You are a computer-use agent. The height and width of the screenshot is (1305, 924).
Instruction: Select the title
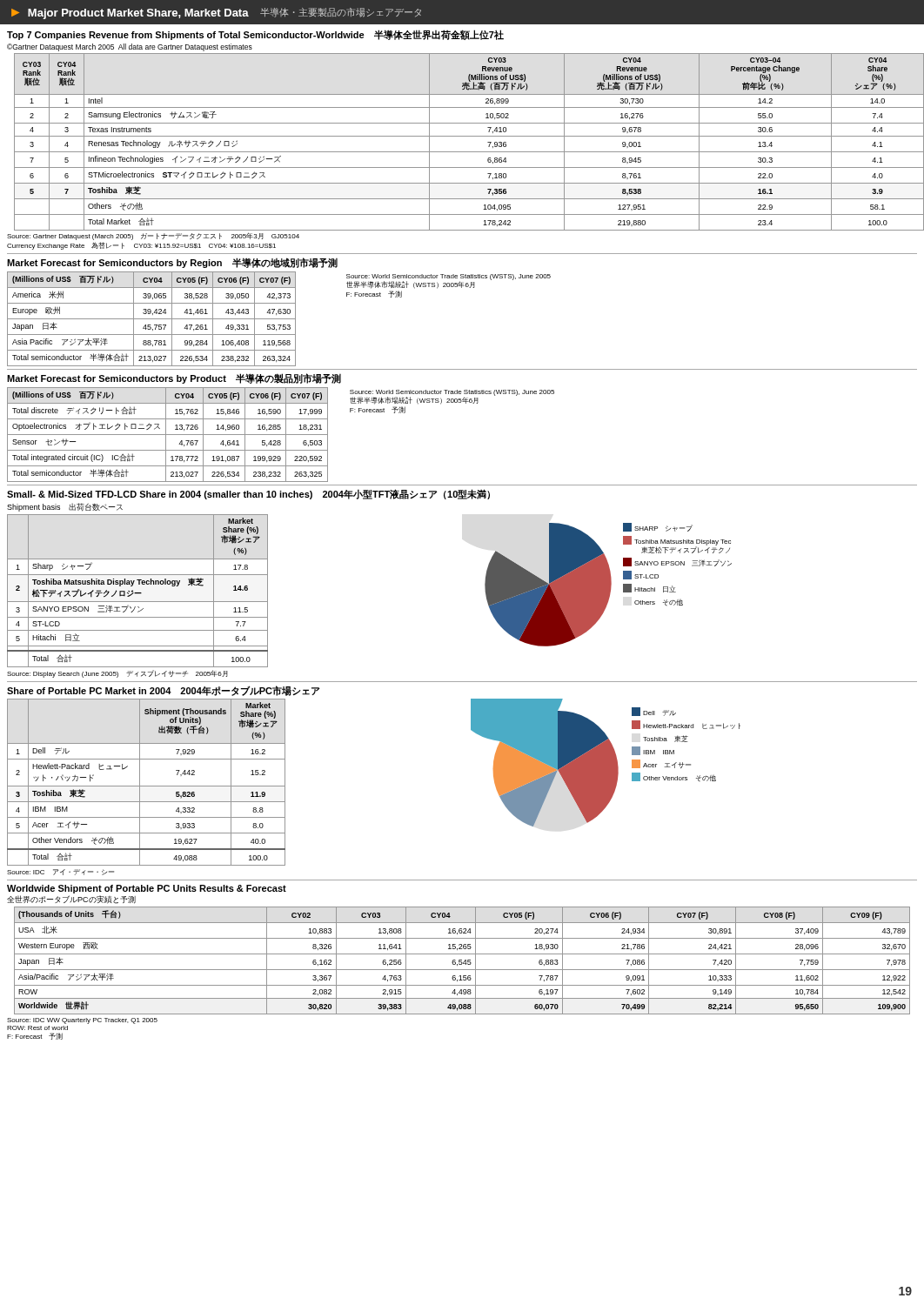(x=216, y=12)
